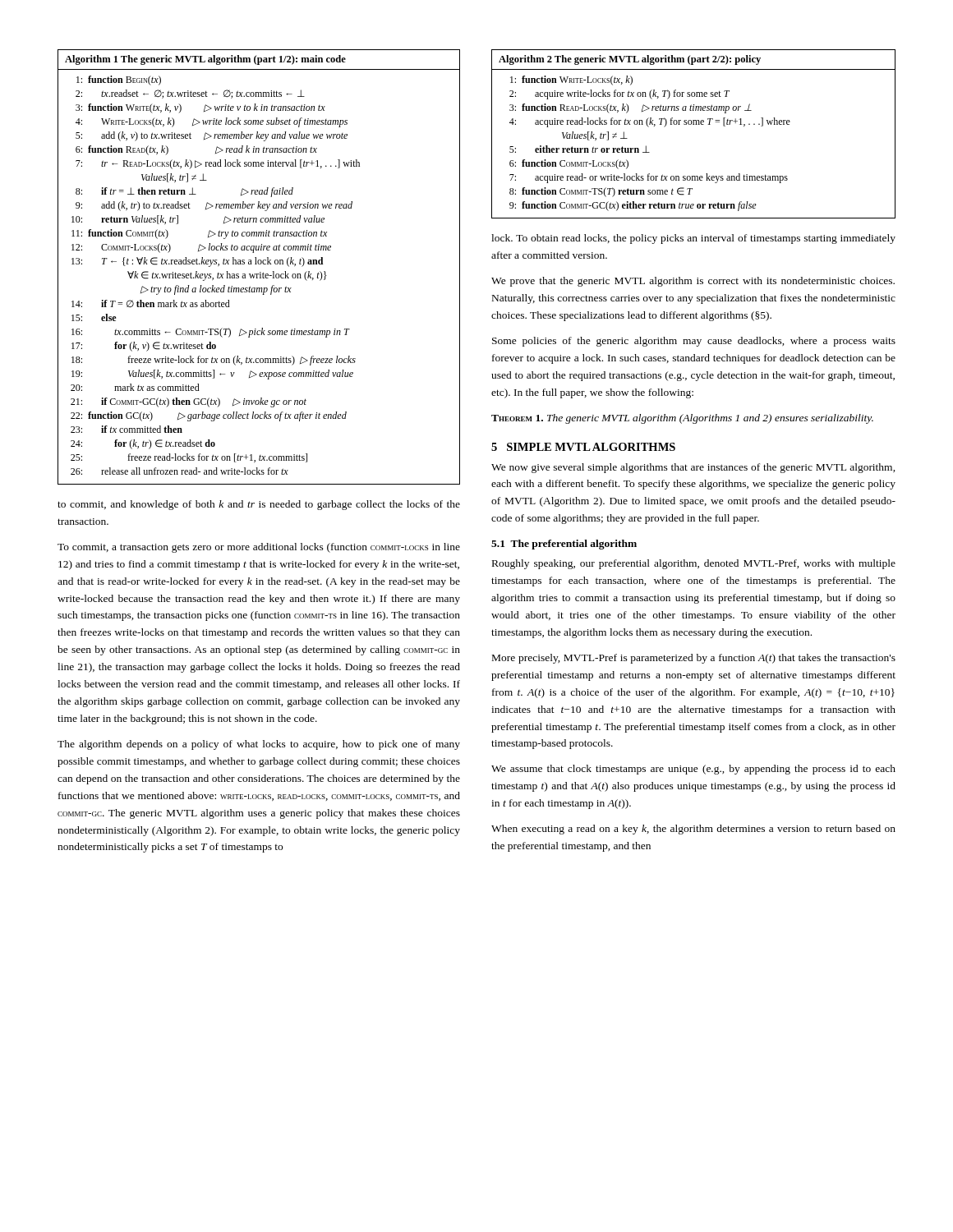Image resolution: width=953 pixels, height=1232 pixels.
Task: Where is the passage that starts "We assume that clock timestamps are"?
Action: coord(693,786)
